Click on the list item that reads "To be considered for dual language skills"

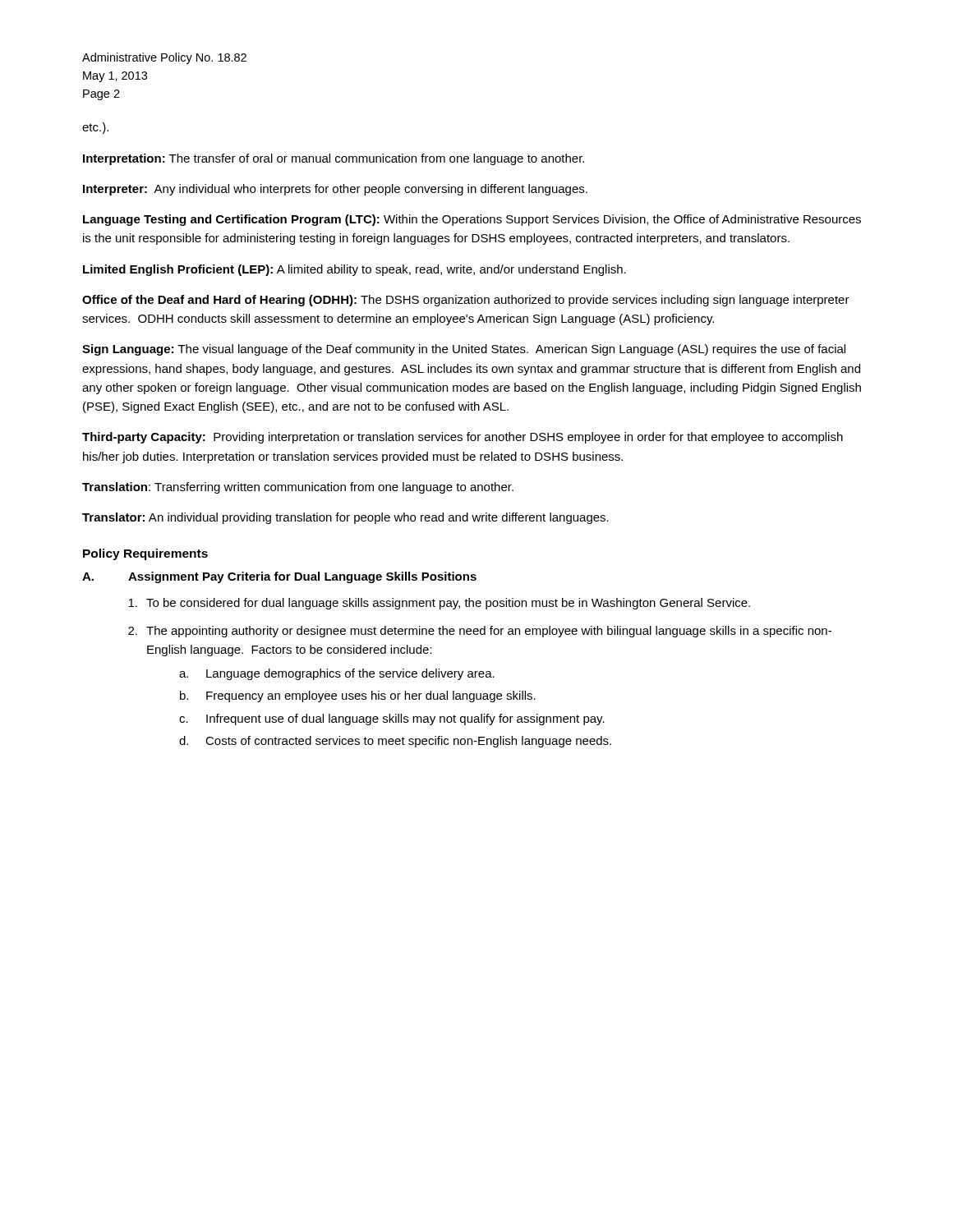click(493, 603)
